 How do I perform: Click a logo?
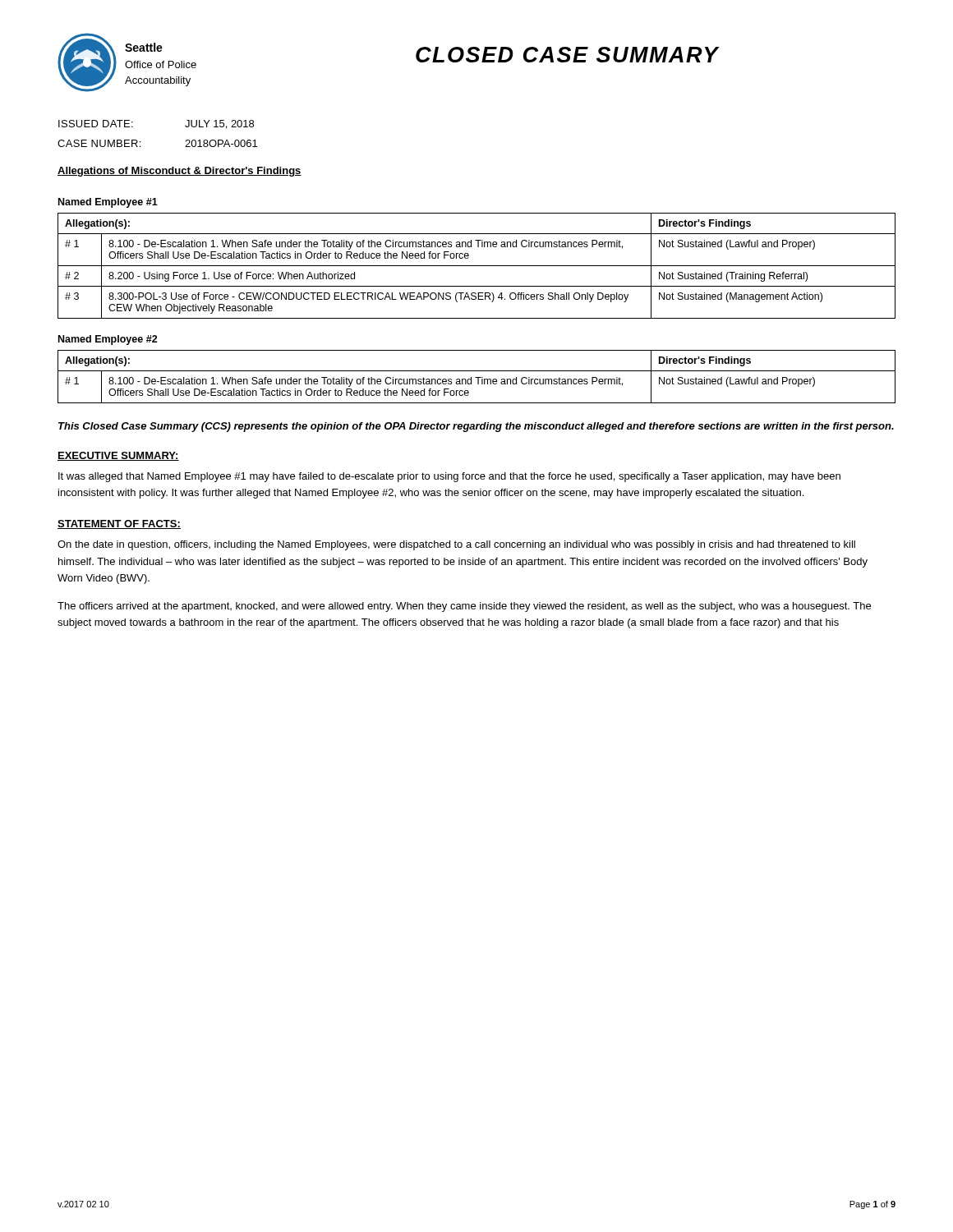pos(87,64)
